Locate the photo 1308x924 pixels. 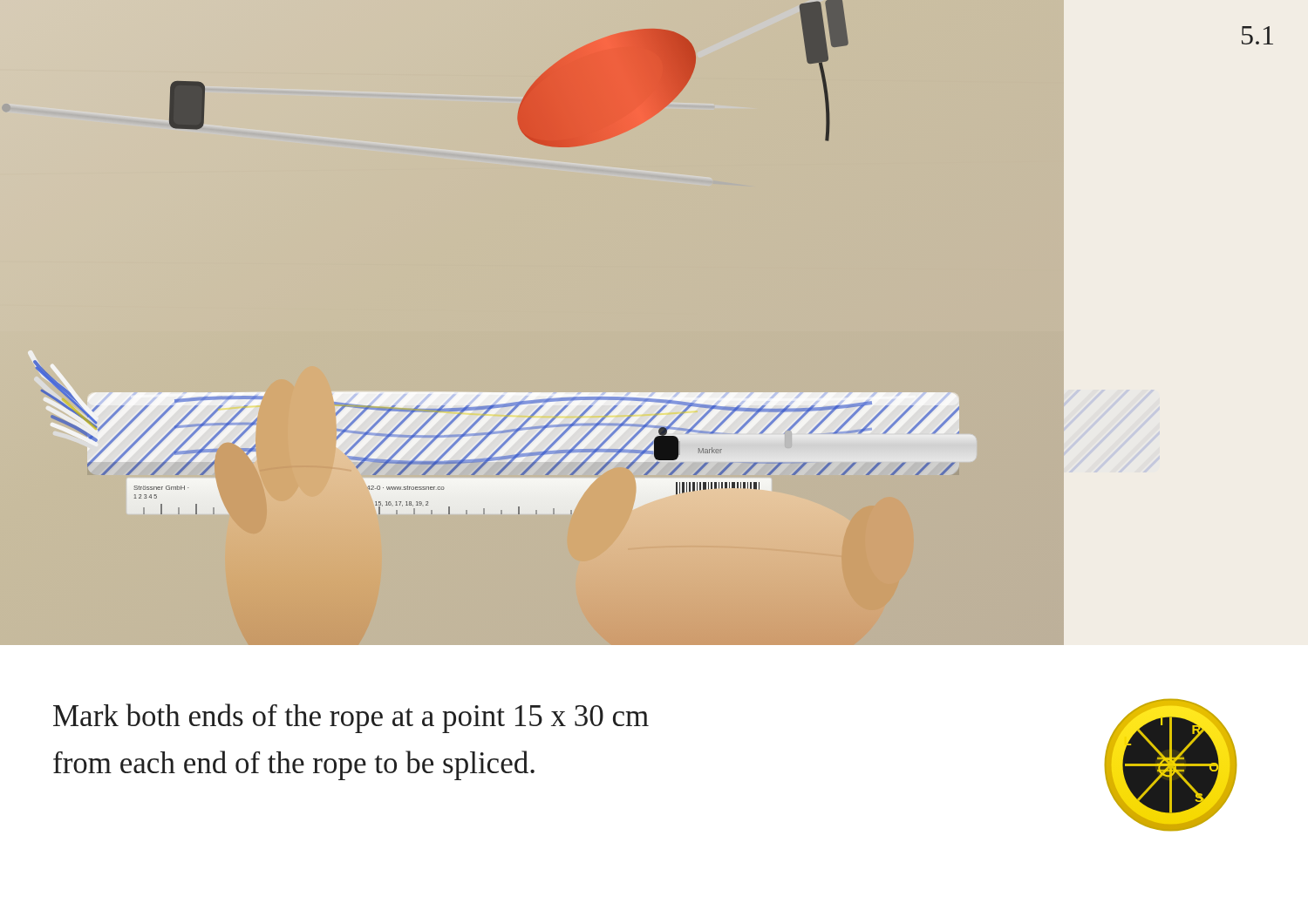532,323
